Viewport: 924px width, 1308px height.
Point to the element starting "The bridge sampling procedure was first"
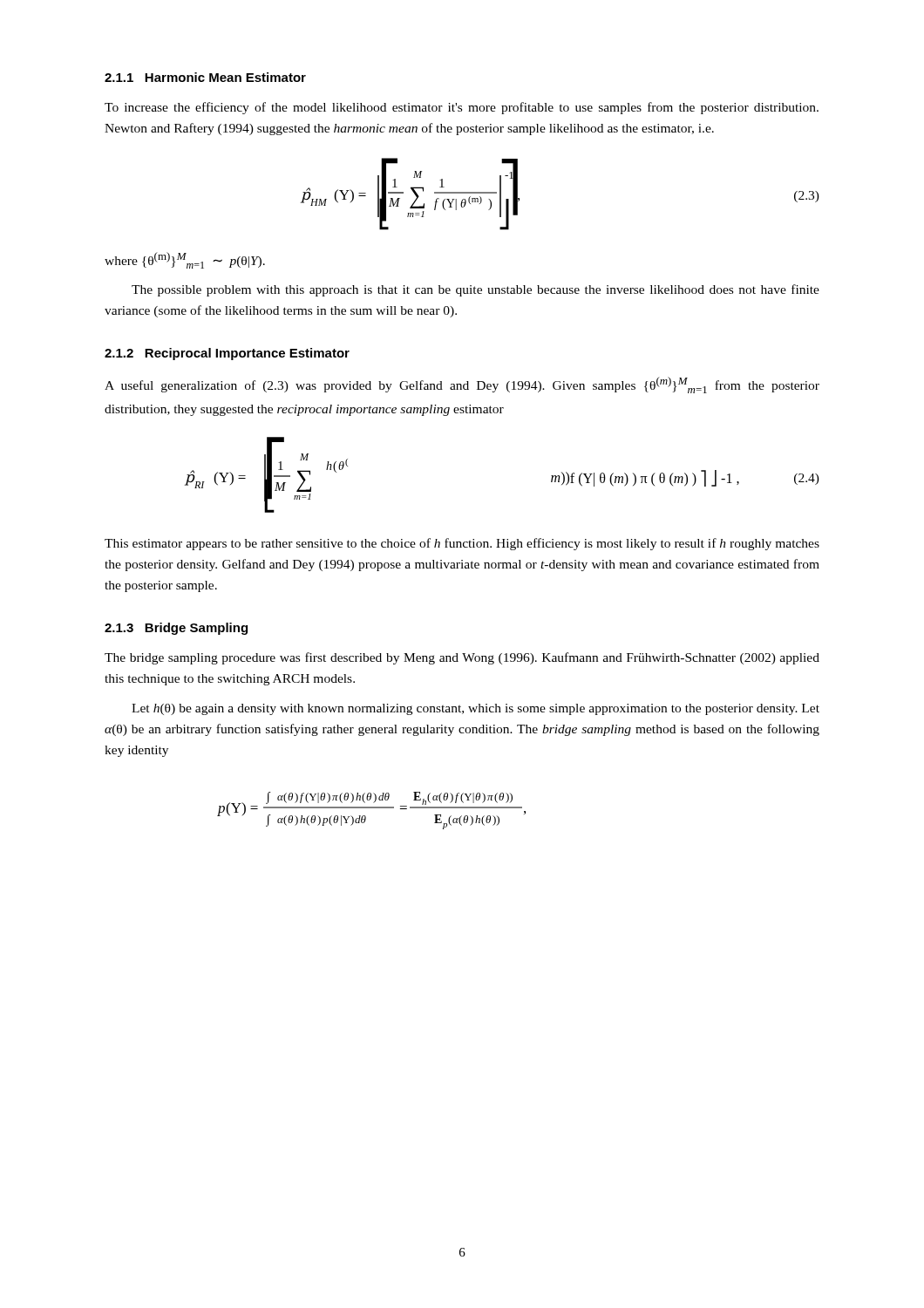click(462, 668)
